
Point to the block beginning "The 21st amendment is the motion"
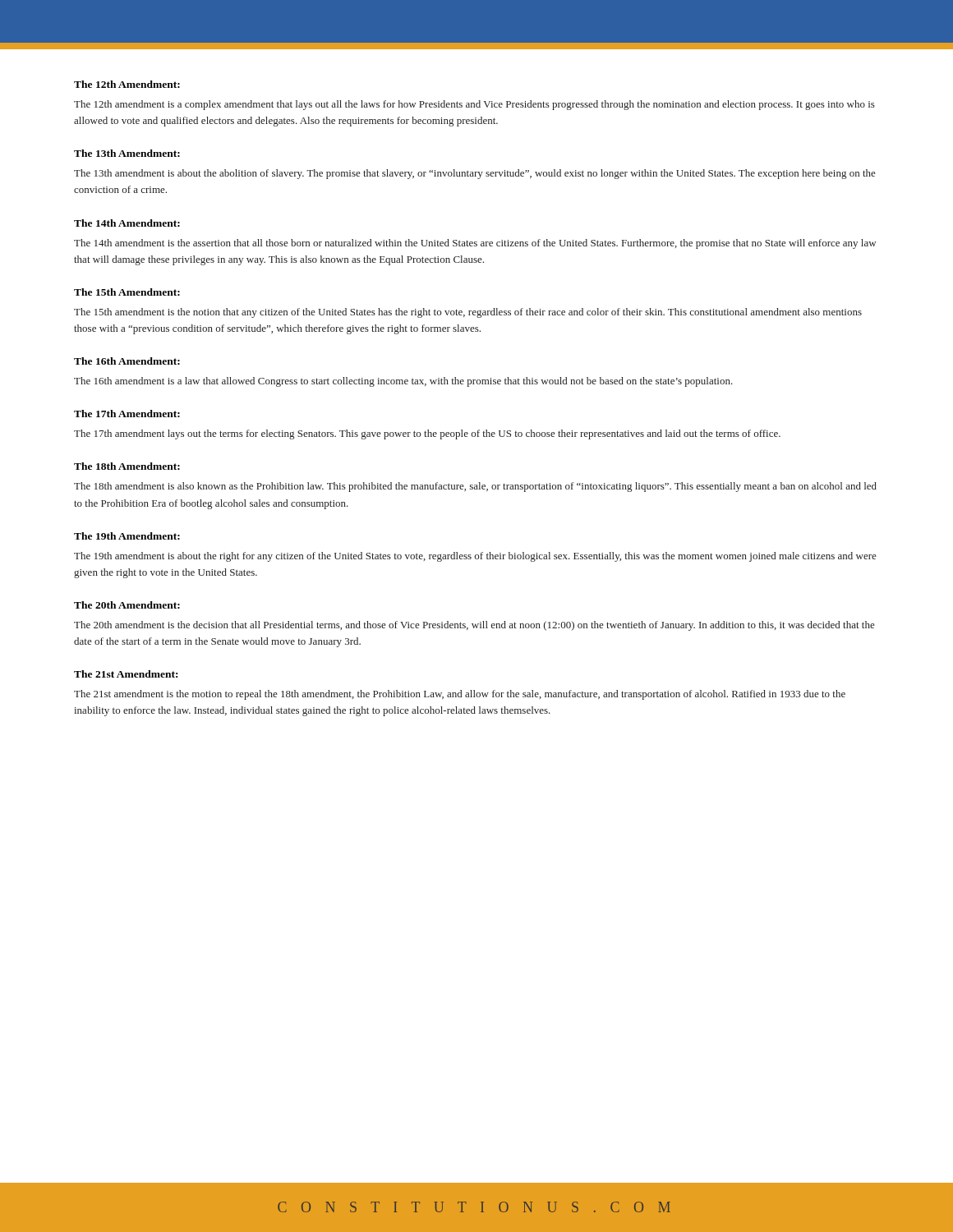(x=460, y=702)
